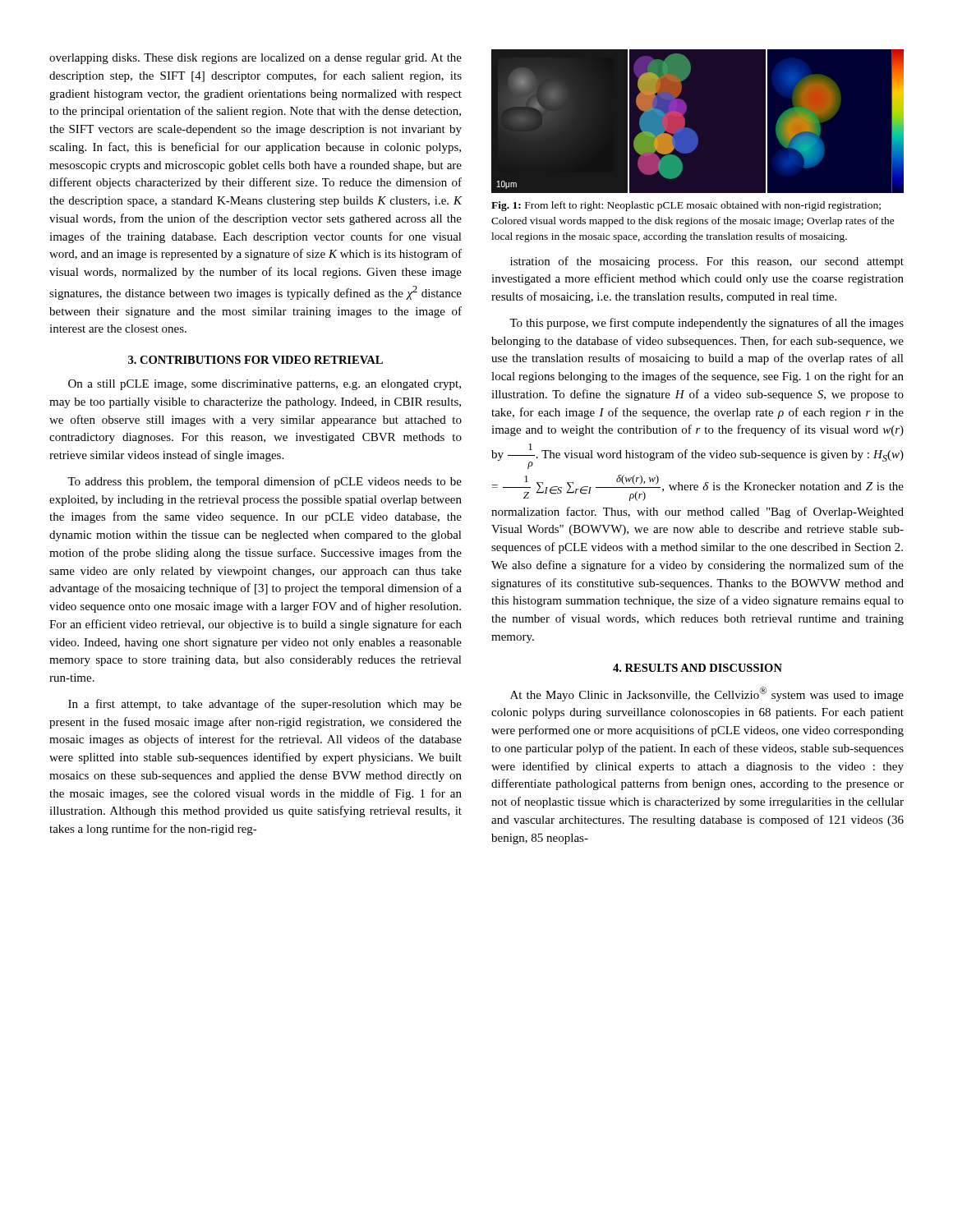
Task: Click the section header that begins "3. CONTRIBUTIONS FOR VIDEO"
Action: (x=255, y=360)
